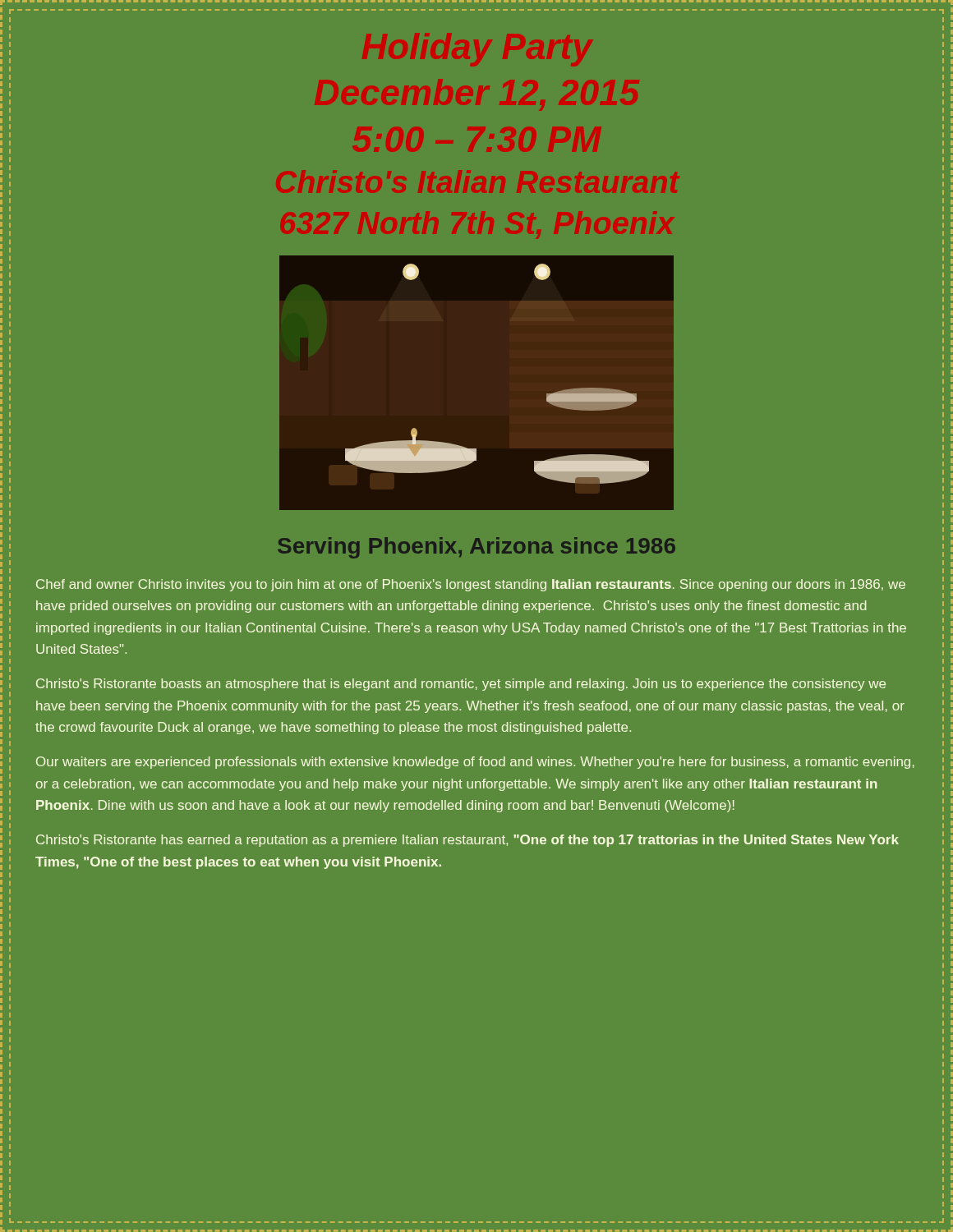Point to the block starting "Chef and owner"
The image size is (953, 1232).
point(471,617)
